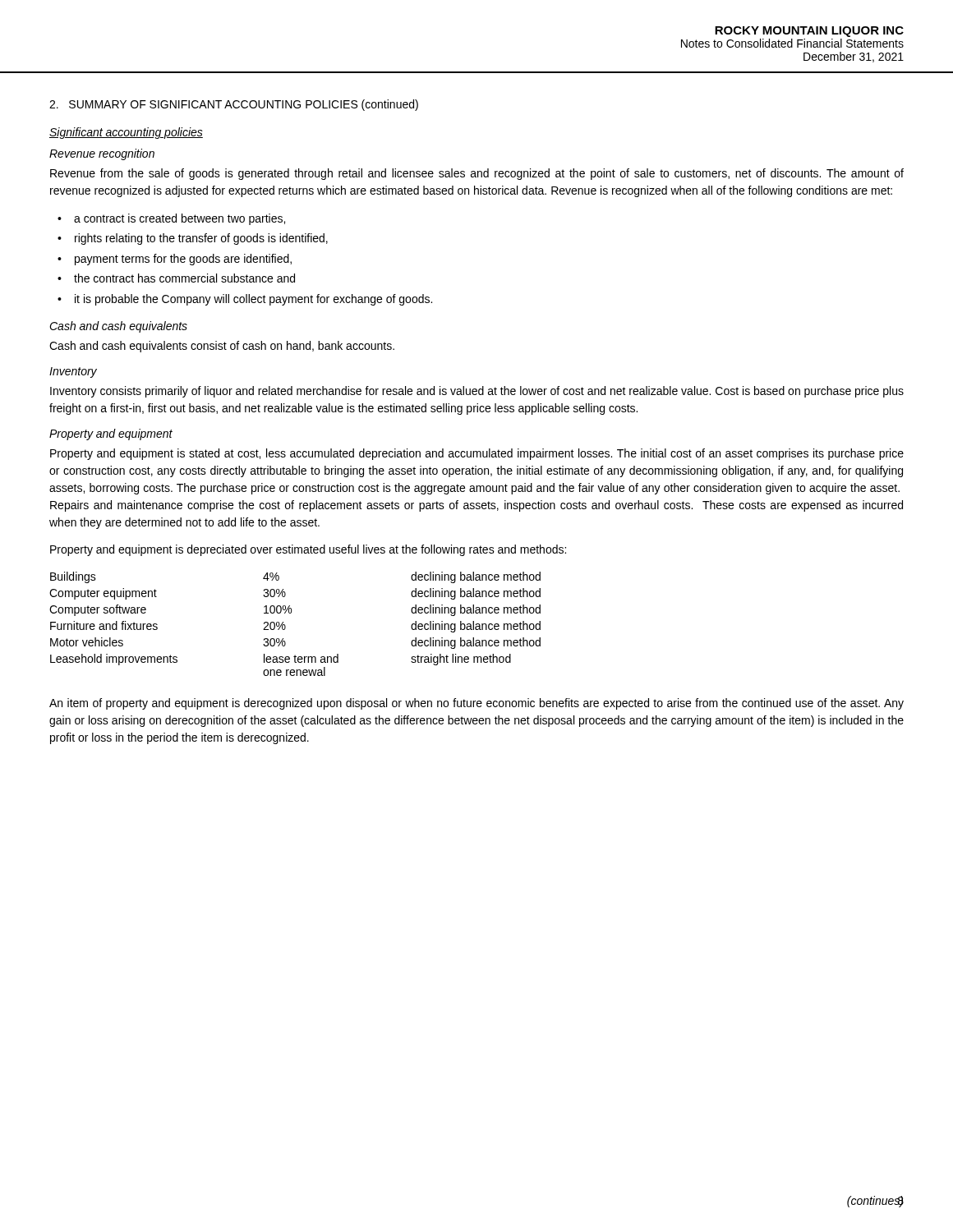Find the text block that says "Cash and cash equivalents consist of cash"
The height and width of the screenshot is (1232, 953).
tap(222, 346)
